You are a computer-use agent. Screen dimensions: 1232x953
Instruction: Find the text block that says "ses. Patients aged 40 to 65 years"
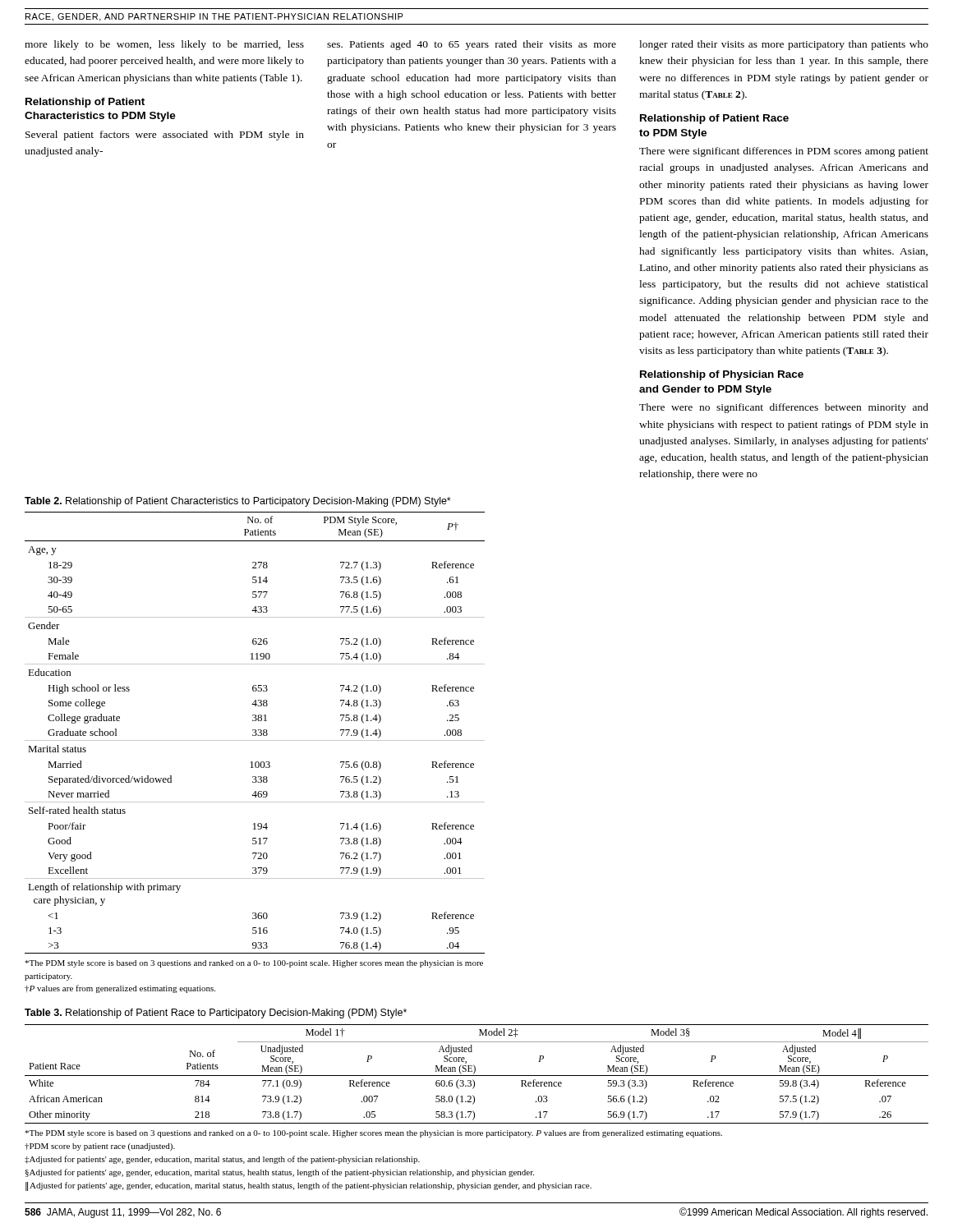[x=472, y=94]
